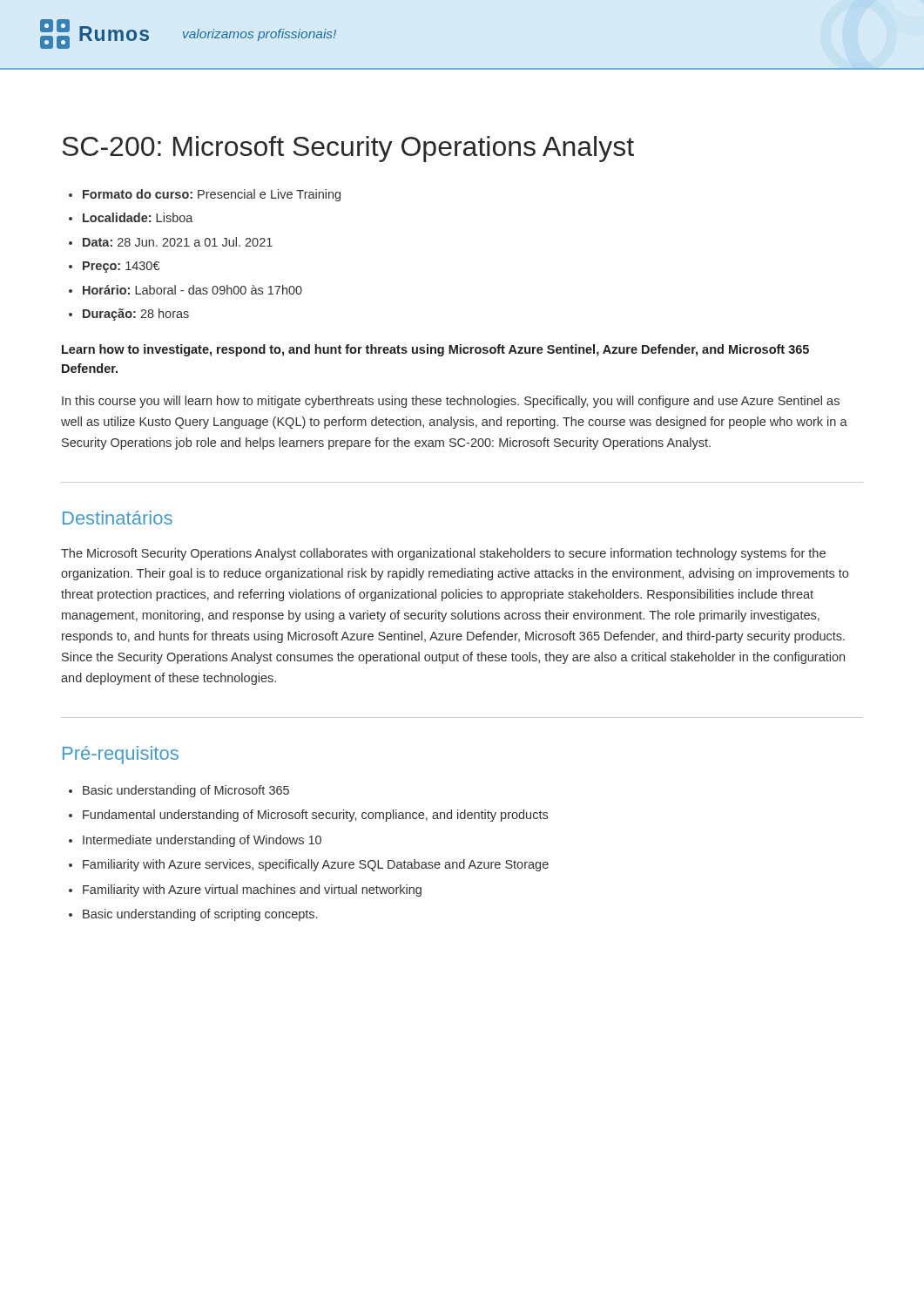Find "Duração: 28 horas" on this page
This screenshot has width=924, height=1307.
coord(136,314)
